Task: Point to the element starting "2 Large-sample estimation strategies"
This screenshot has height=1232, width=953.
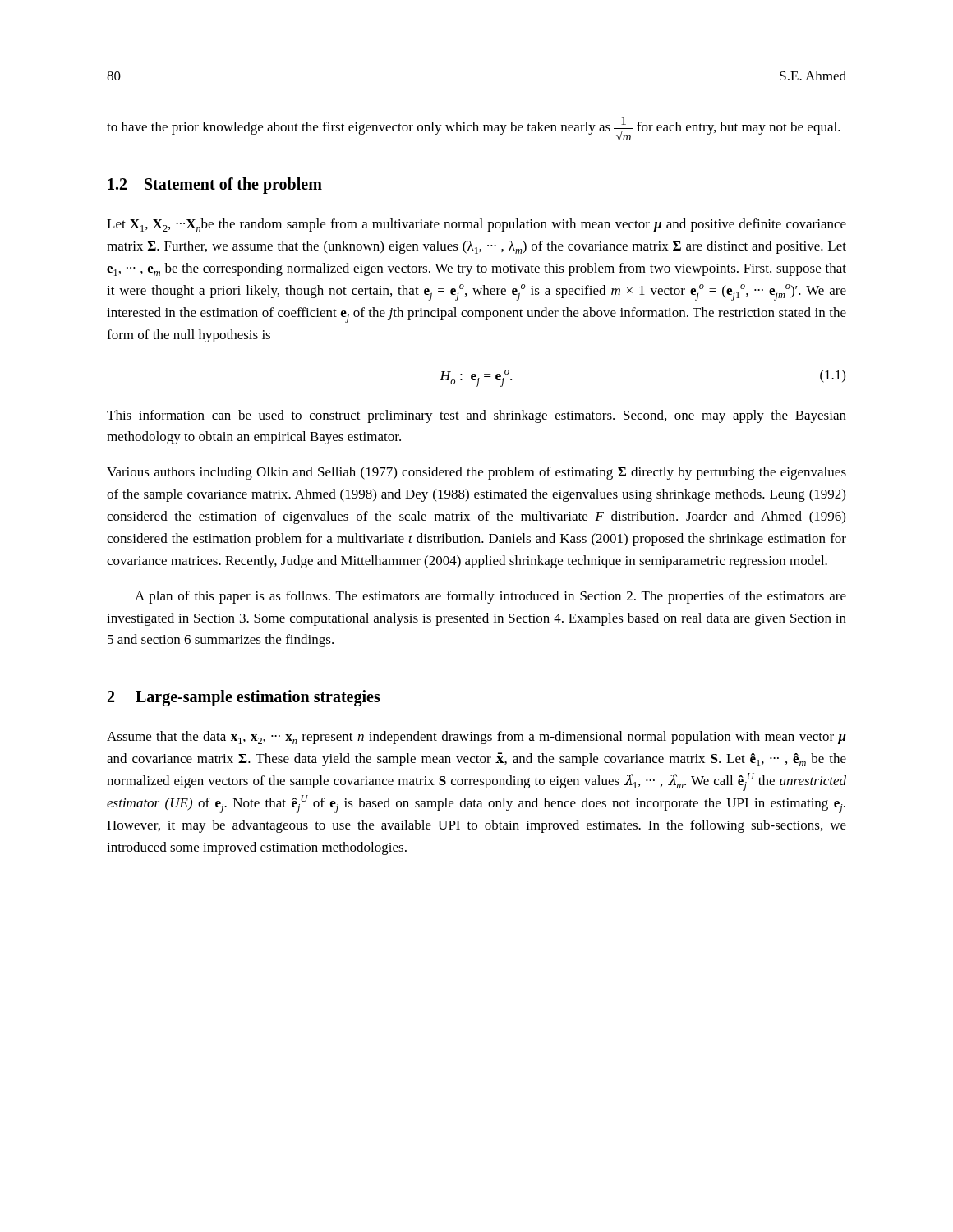Action: coord(243,697)
